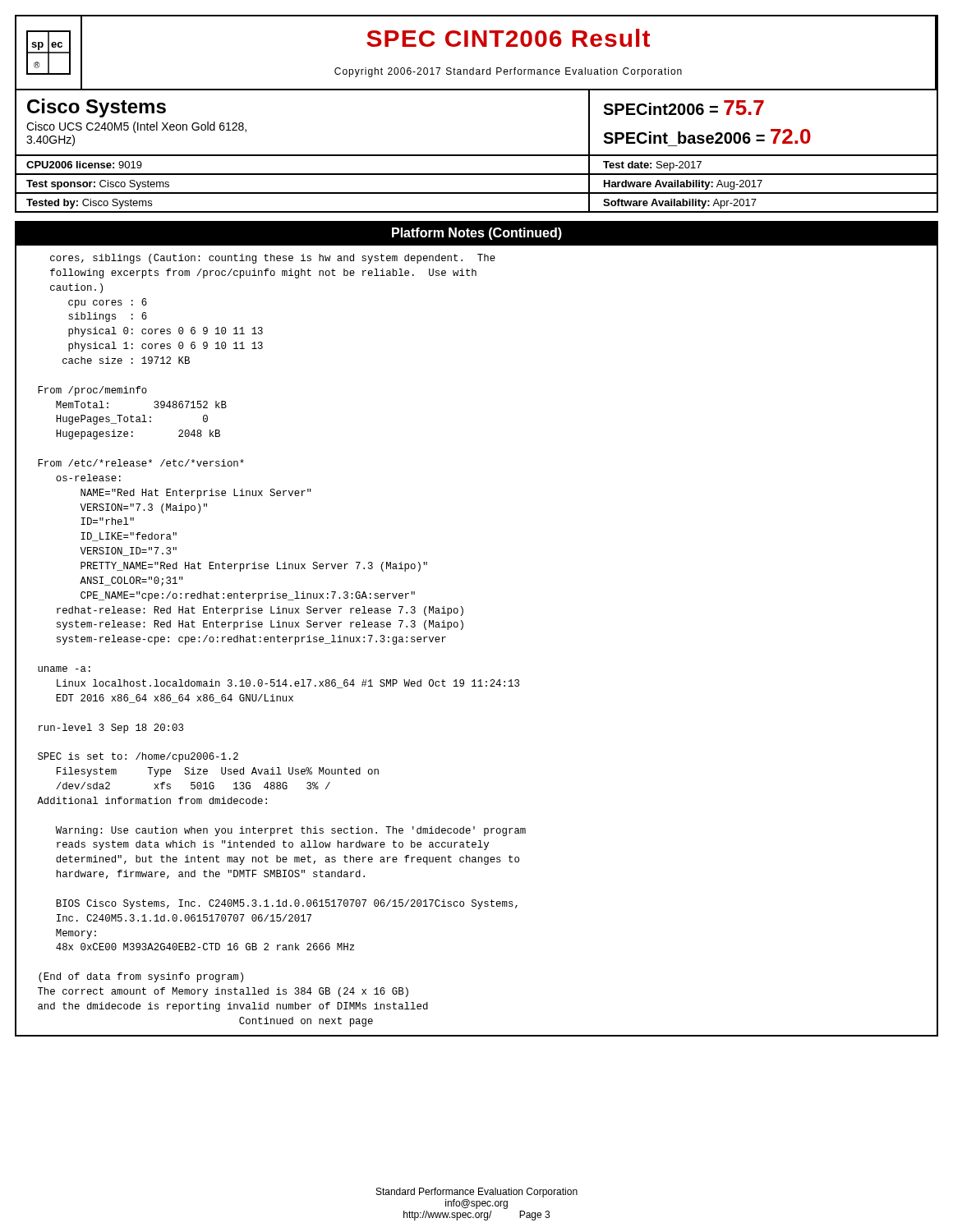Image resolution: width=953 pixels, height=1232 pixels.
Task: Point to the block beginning "Cisco Systems Cisco UCS C240M5 (Intel"
Action: point(97,108)
